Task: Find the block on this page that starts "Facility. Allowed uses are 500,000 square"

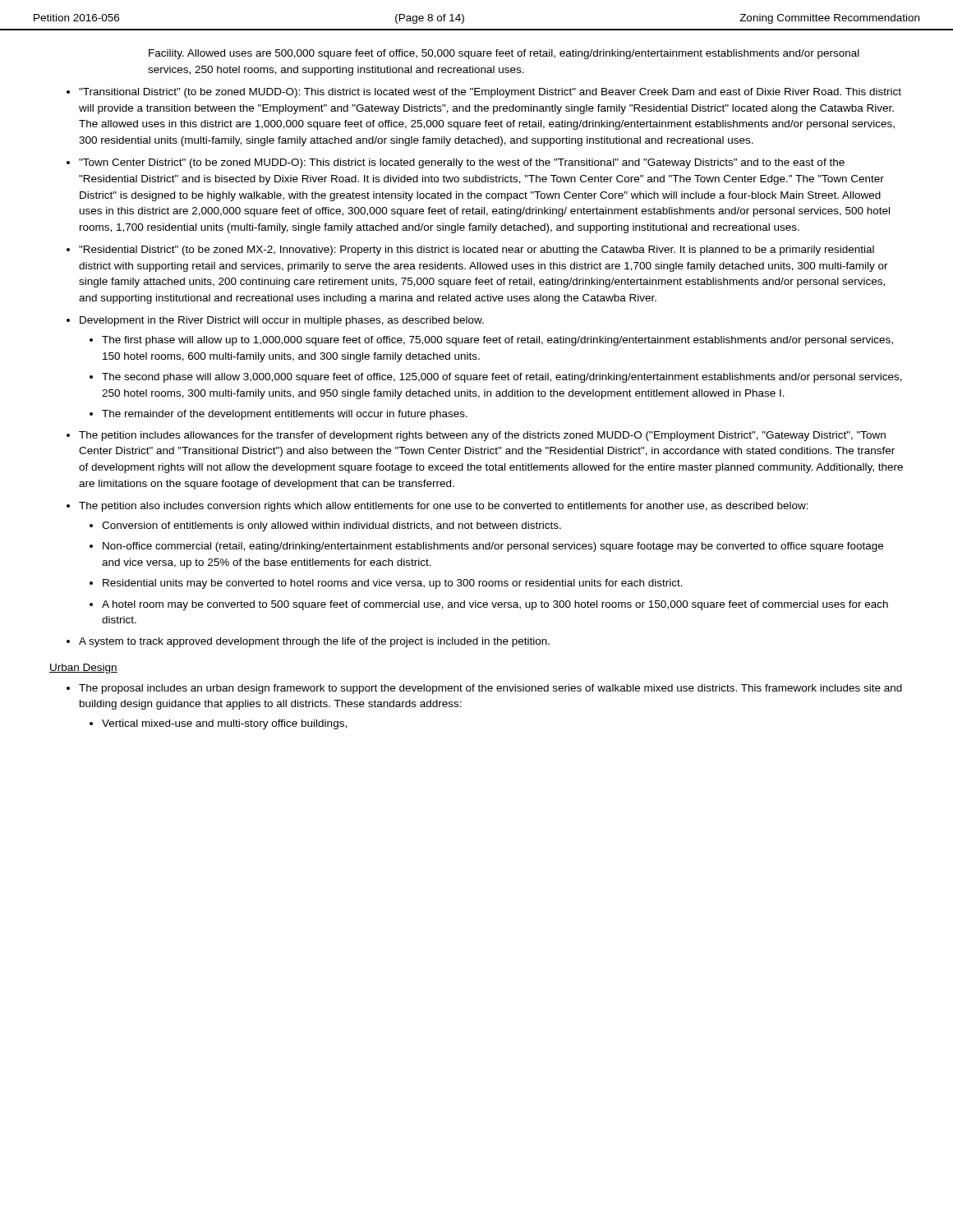Action: tap(504, 61)
